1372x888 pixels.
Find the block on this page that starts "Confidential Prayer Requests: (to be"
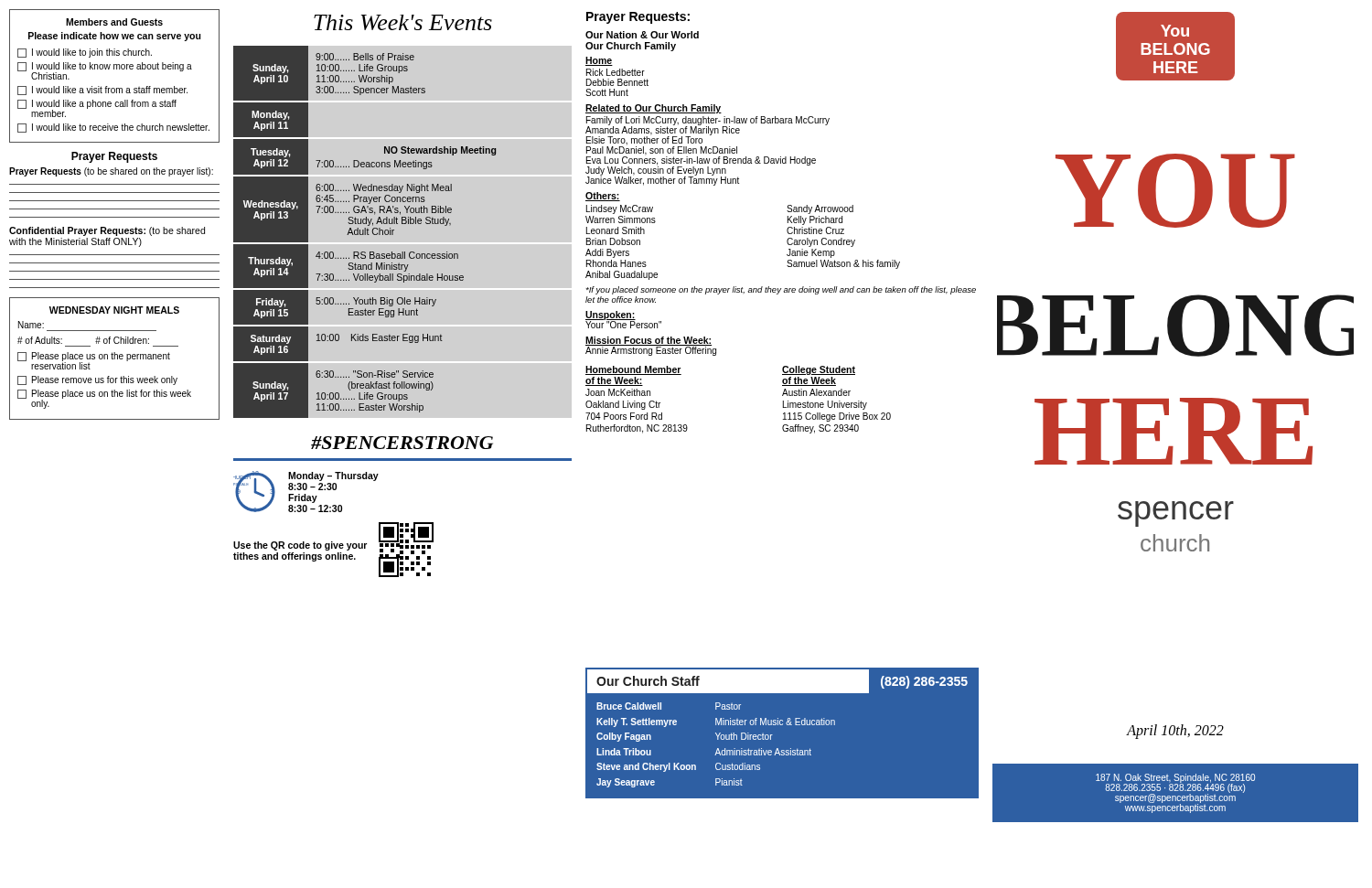coord(107,236)
